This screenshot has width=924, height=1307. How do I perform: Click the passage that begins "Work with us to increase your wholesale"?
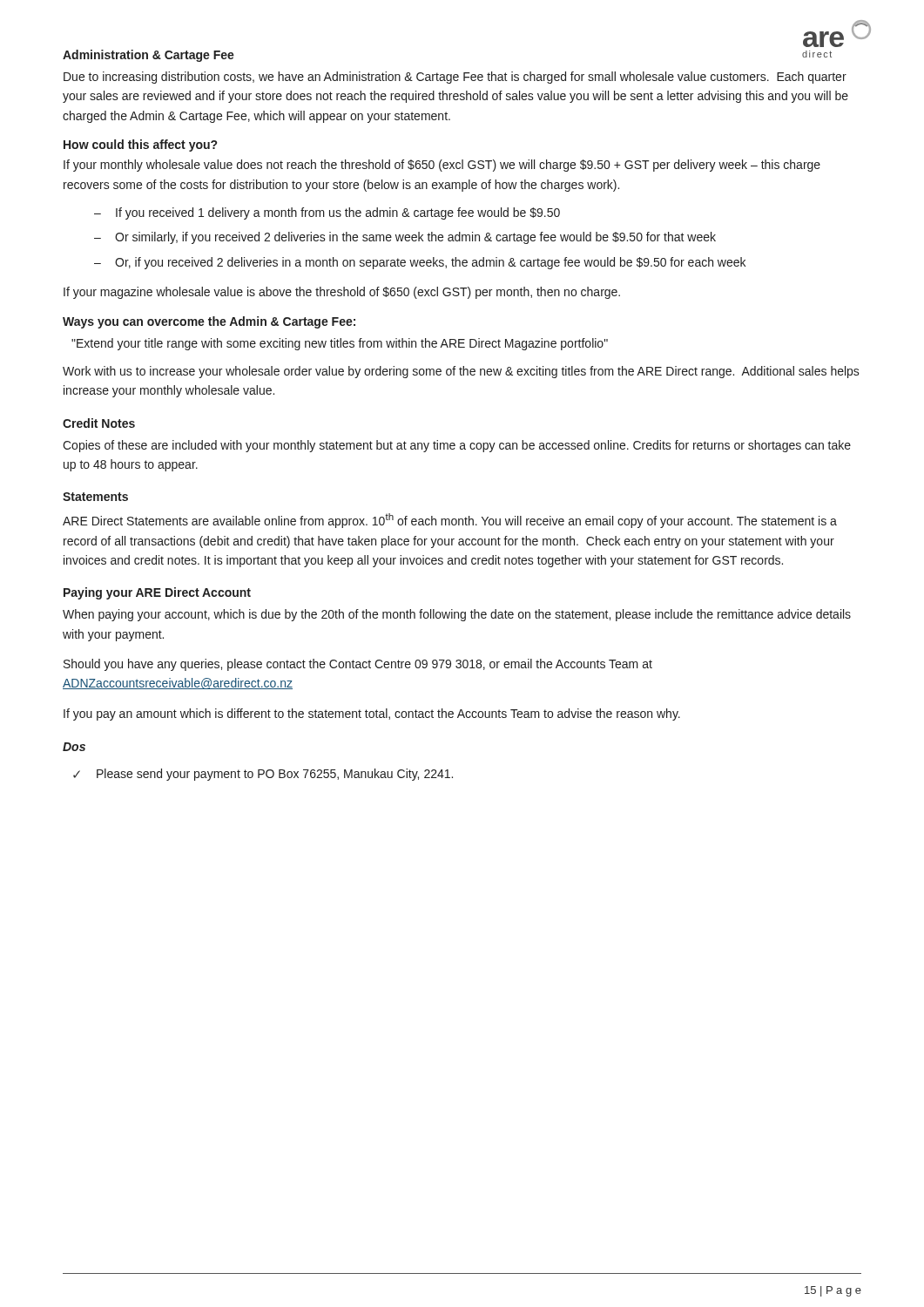[461, 381]
